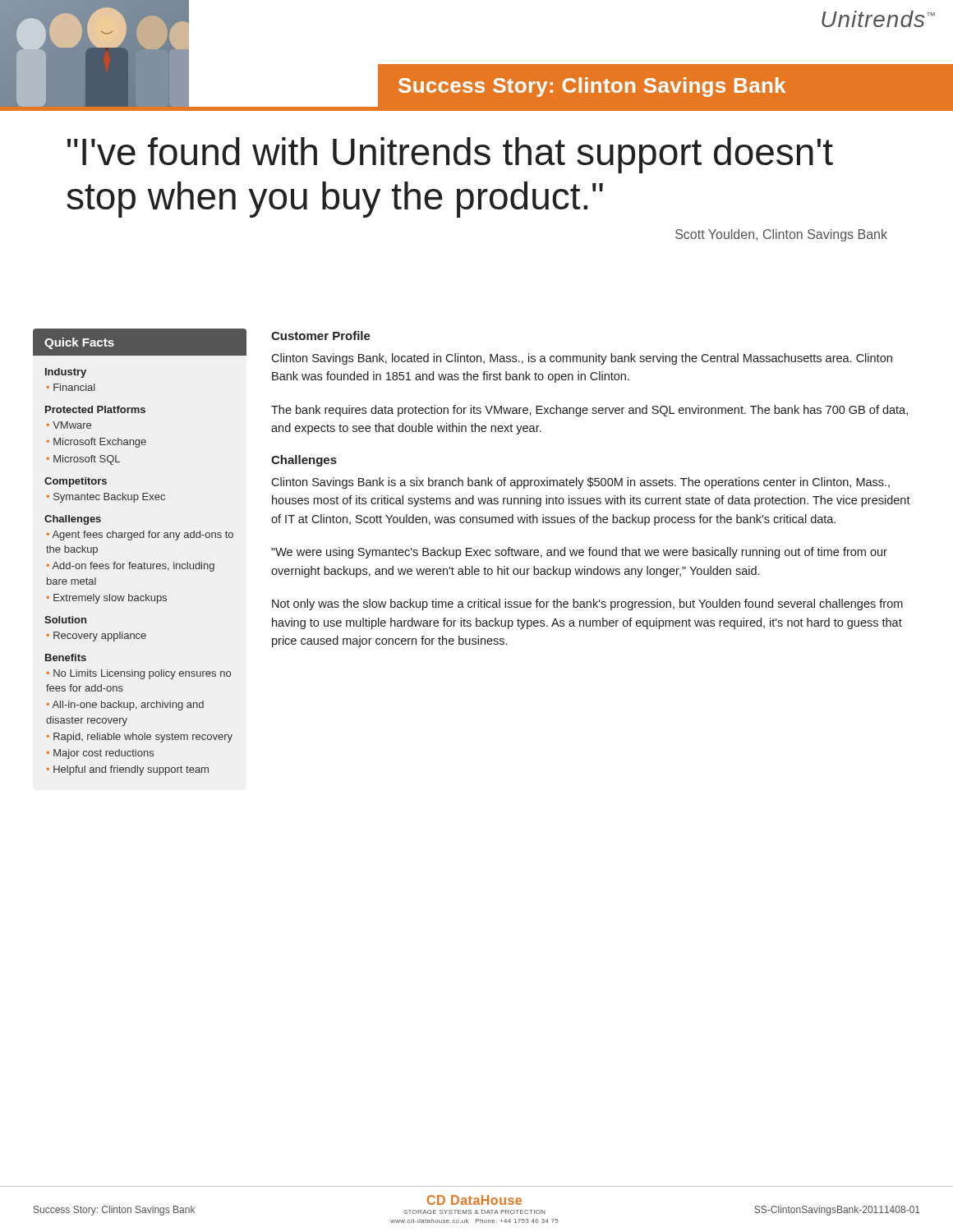
Task: Navigate to the text block starting "Clinton Savings Bank is a six branch"
Action: [590, 500]
